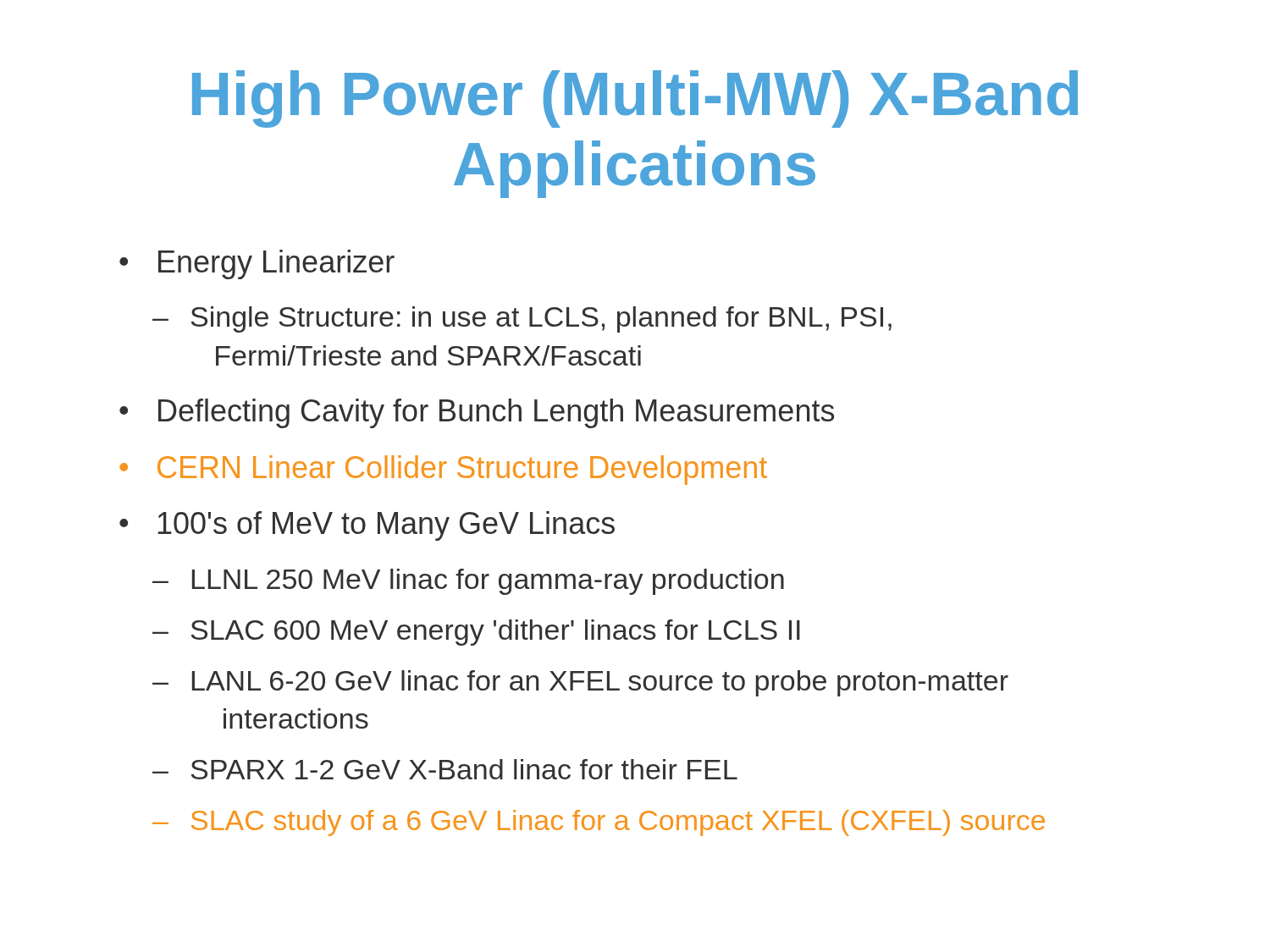The height and width of the screenshot is (952, 1270).
Task: Point to the passage starting "– SPARX 1-2"
Action: [445, 770]
